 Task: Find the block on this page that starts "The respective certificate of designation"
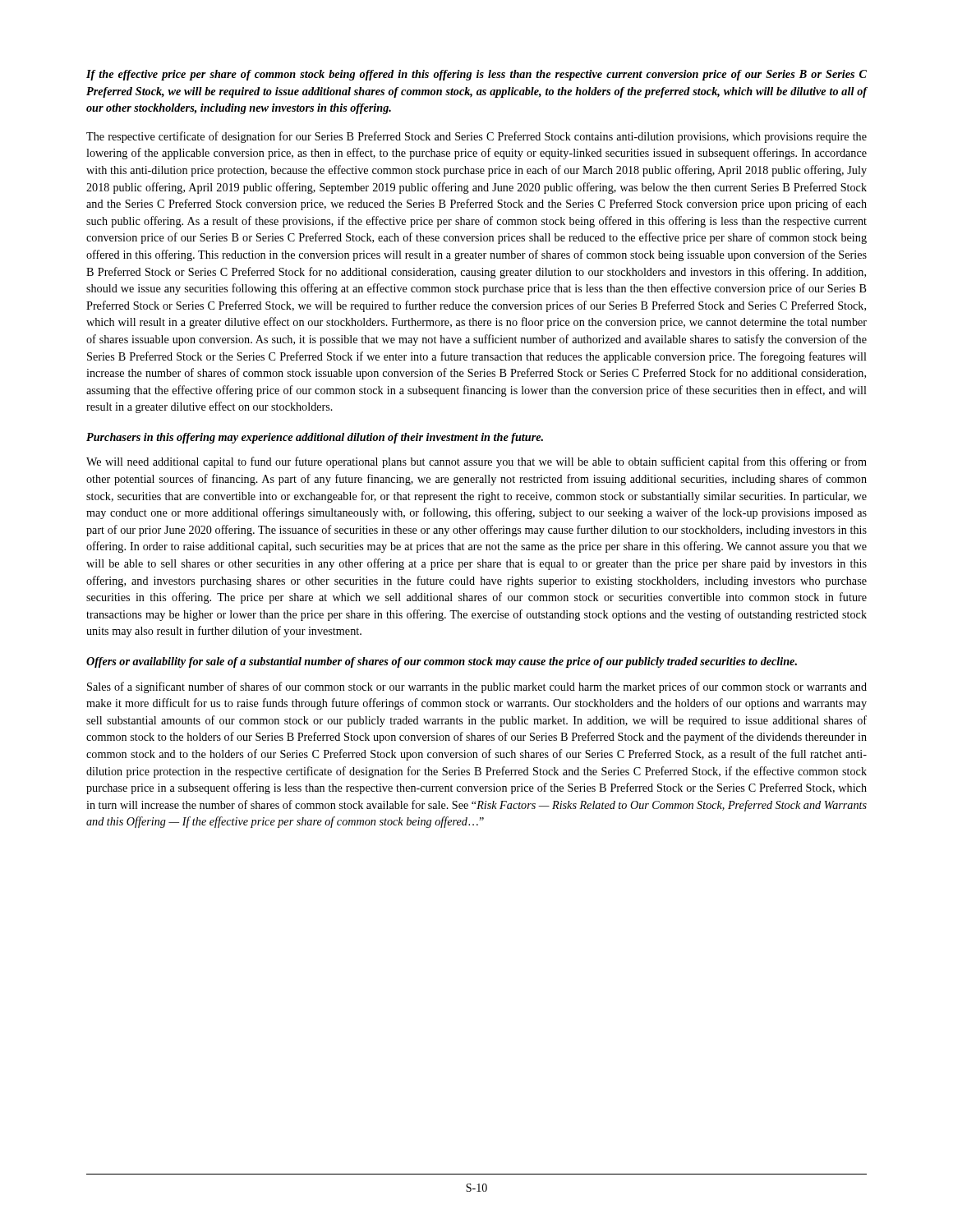(476, 271)
